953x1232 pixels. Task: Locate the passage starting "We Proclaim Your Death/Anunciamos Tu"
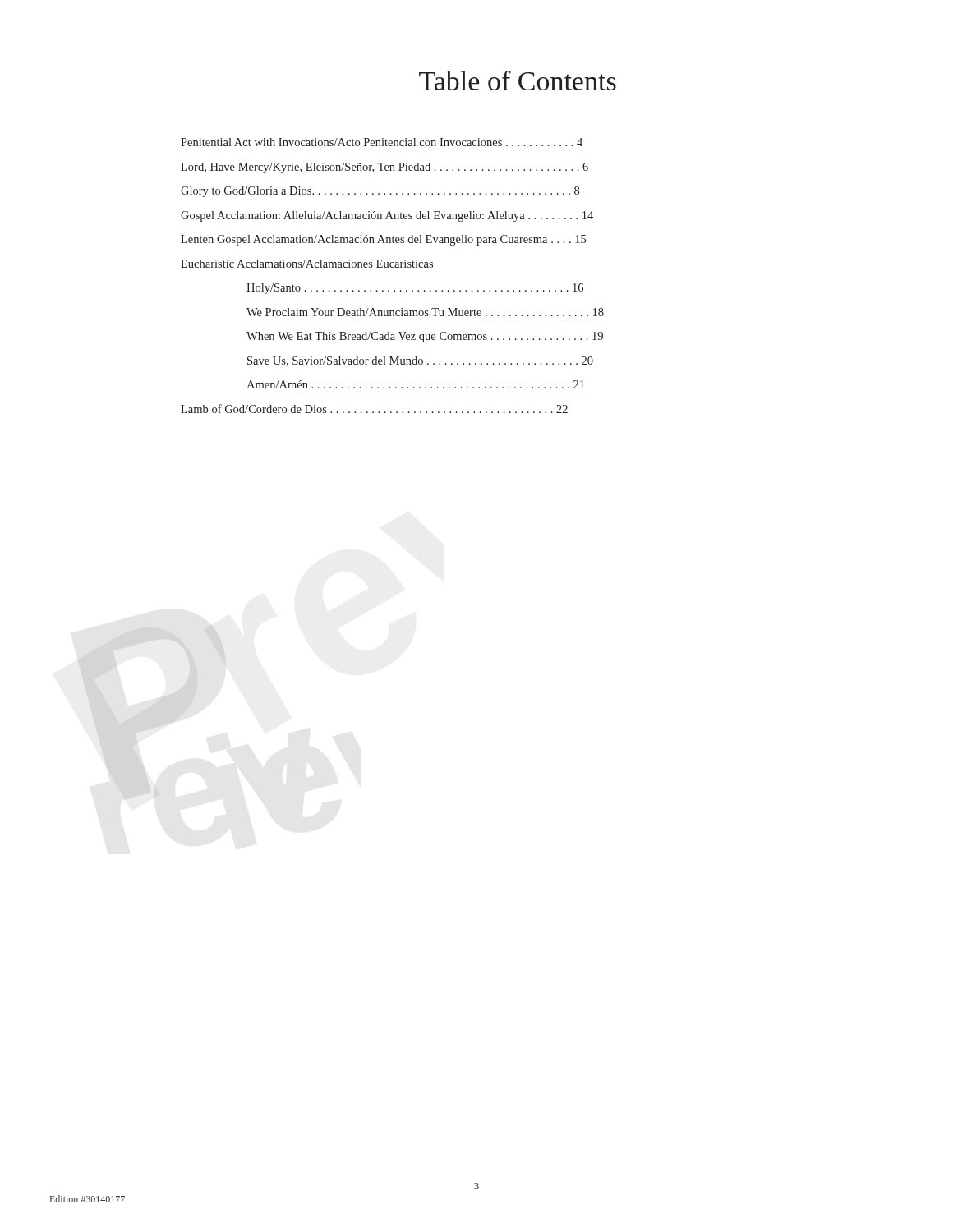click(425, 312)
